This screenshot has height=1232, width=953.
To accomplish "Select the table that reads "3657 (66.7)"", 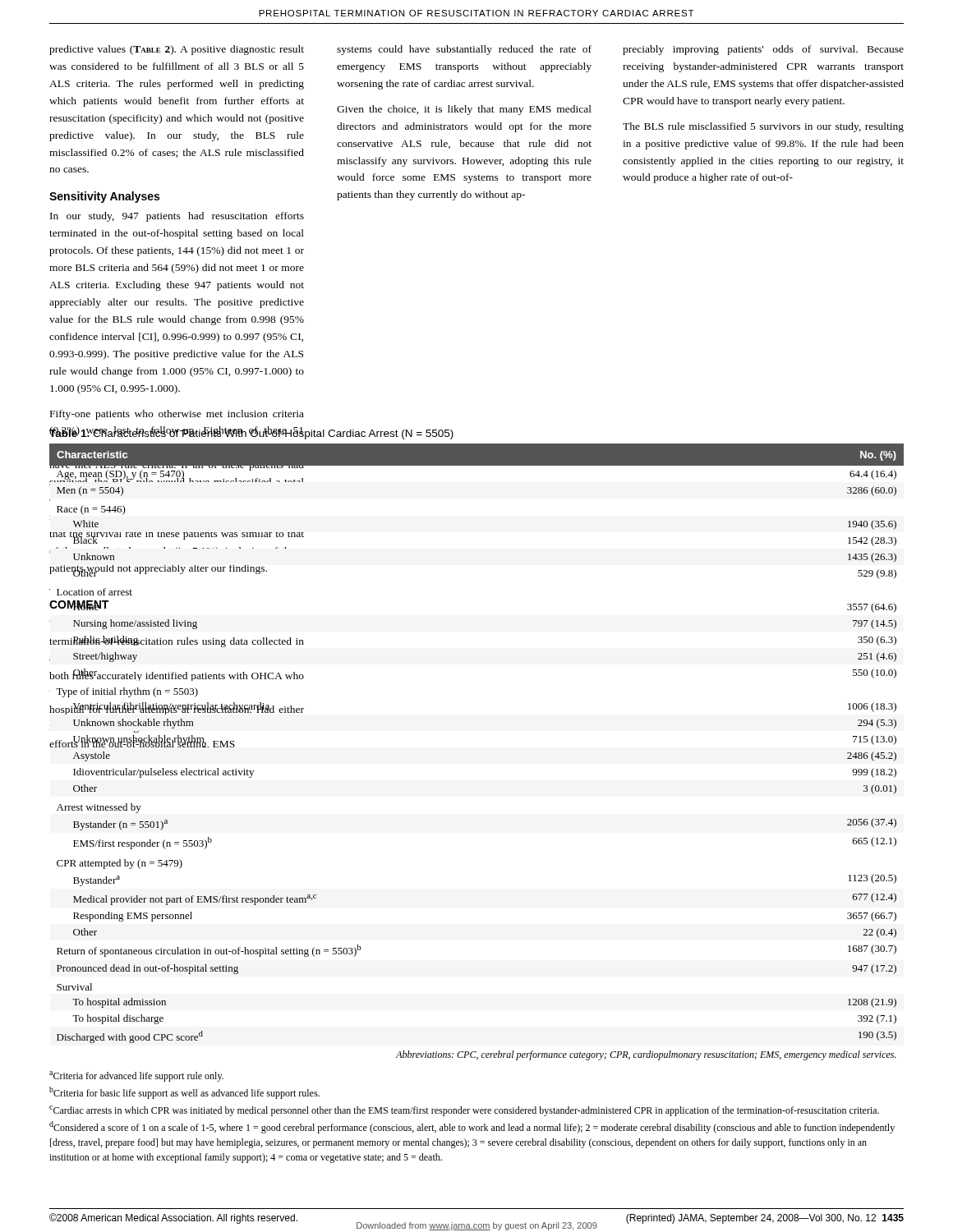I will click(x=476, y=753).
